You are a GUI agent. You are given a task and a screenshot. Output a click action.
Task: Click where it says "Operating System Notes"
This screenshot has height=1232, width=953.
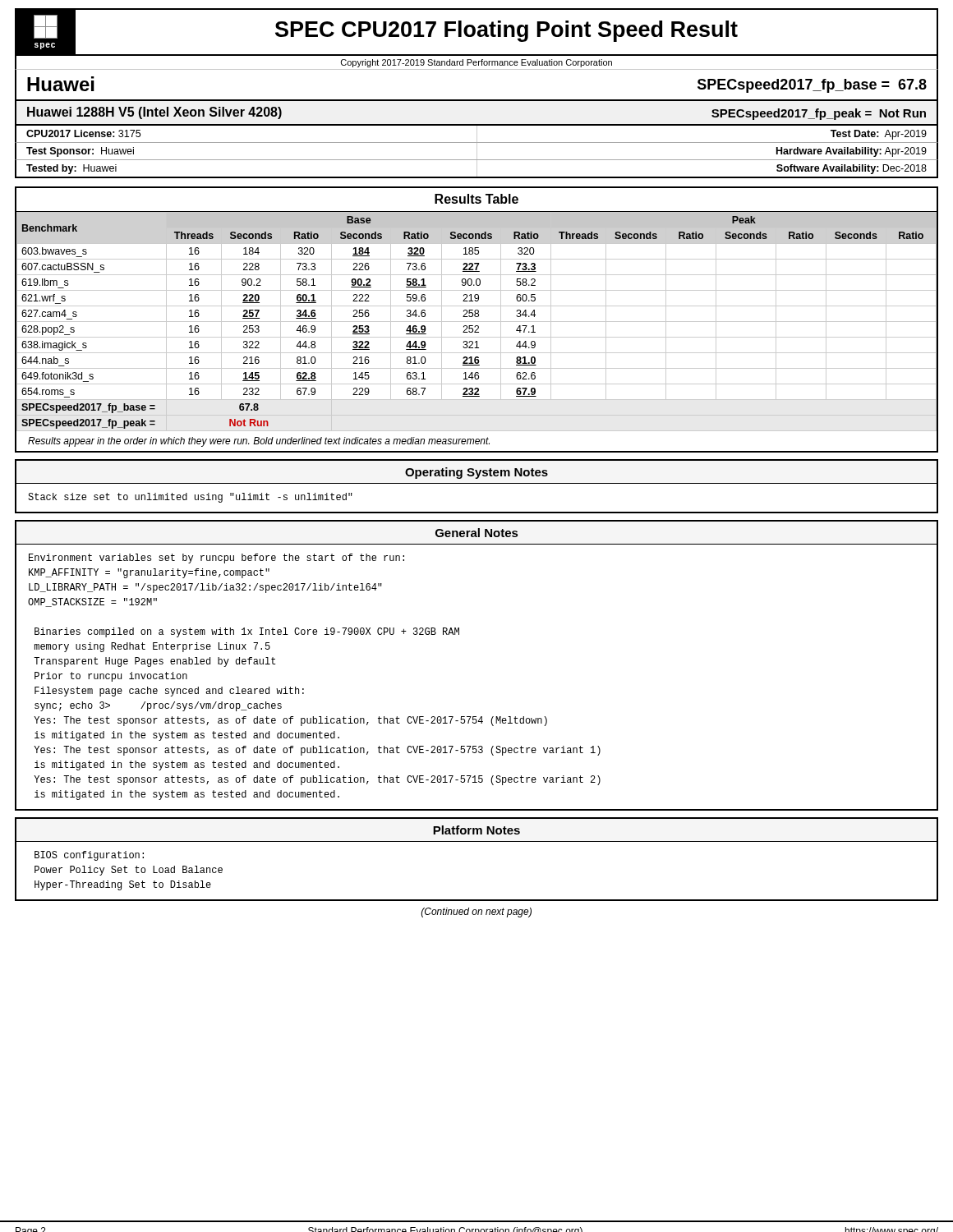[x=476, y=472]
